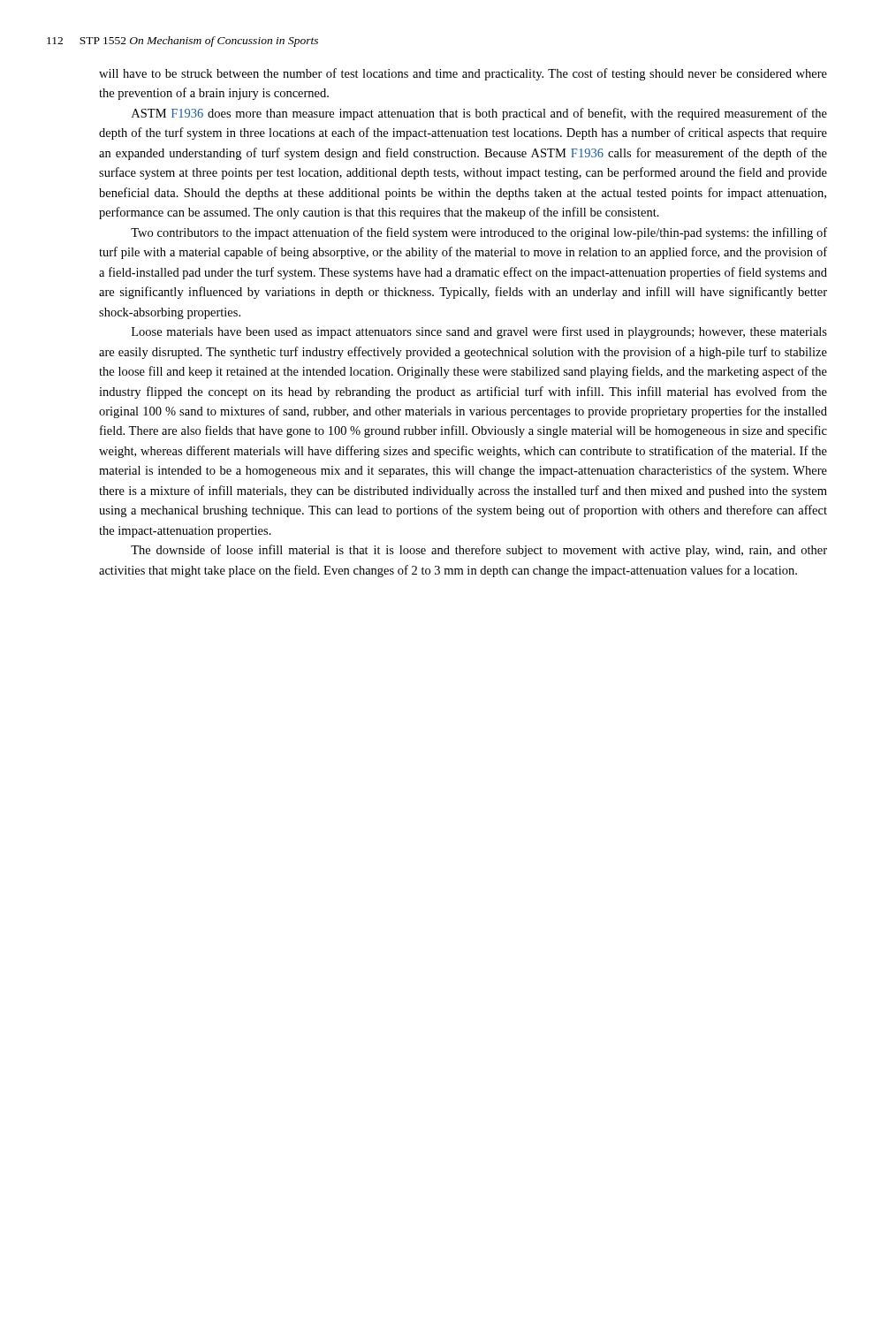Click on the text block starting "Loose materials have been used as impact attenuators"
The image size is (896, 1326).
tap(463, 431)
